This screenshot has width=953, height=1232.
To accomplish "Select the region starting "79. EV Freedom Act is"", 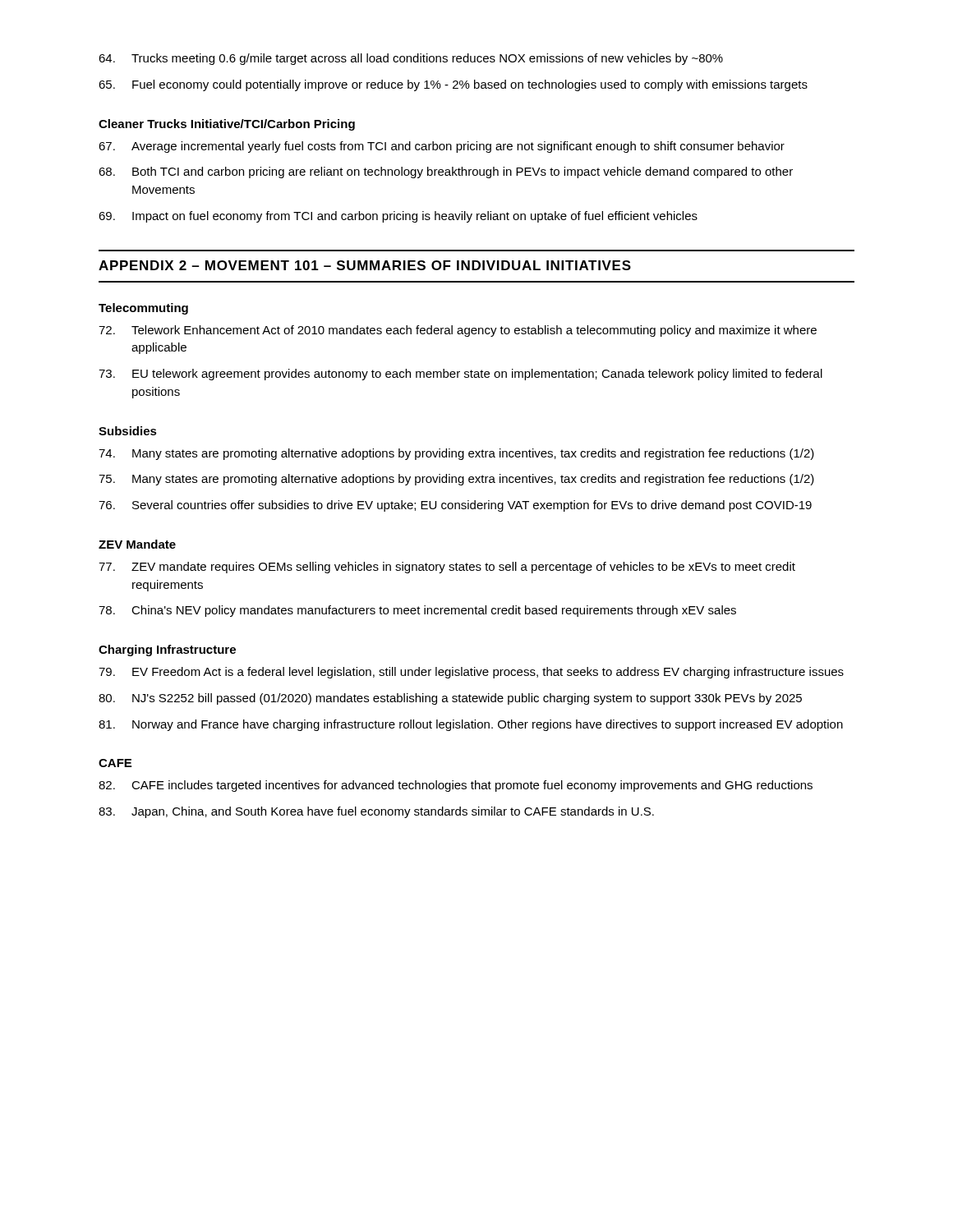I will [x=476, y=672].
